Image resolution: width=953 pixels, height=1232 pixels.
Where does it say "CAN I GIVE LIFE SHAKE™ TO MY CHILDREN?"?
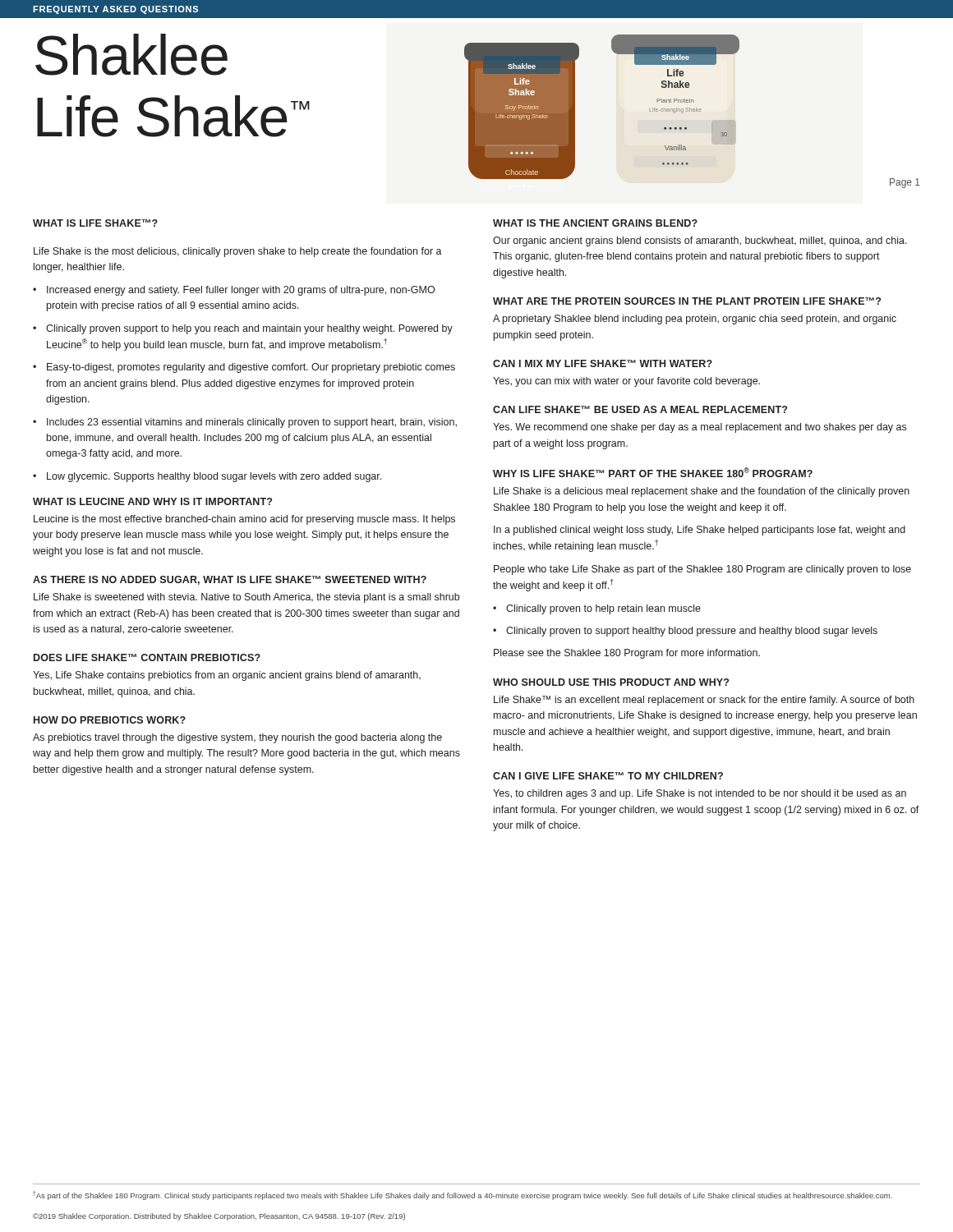pos(608,776)
